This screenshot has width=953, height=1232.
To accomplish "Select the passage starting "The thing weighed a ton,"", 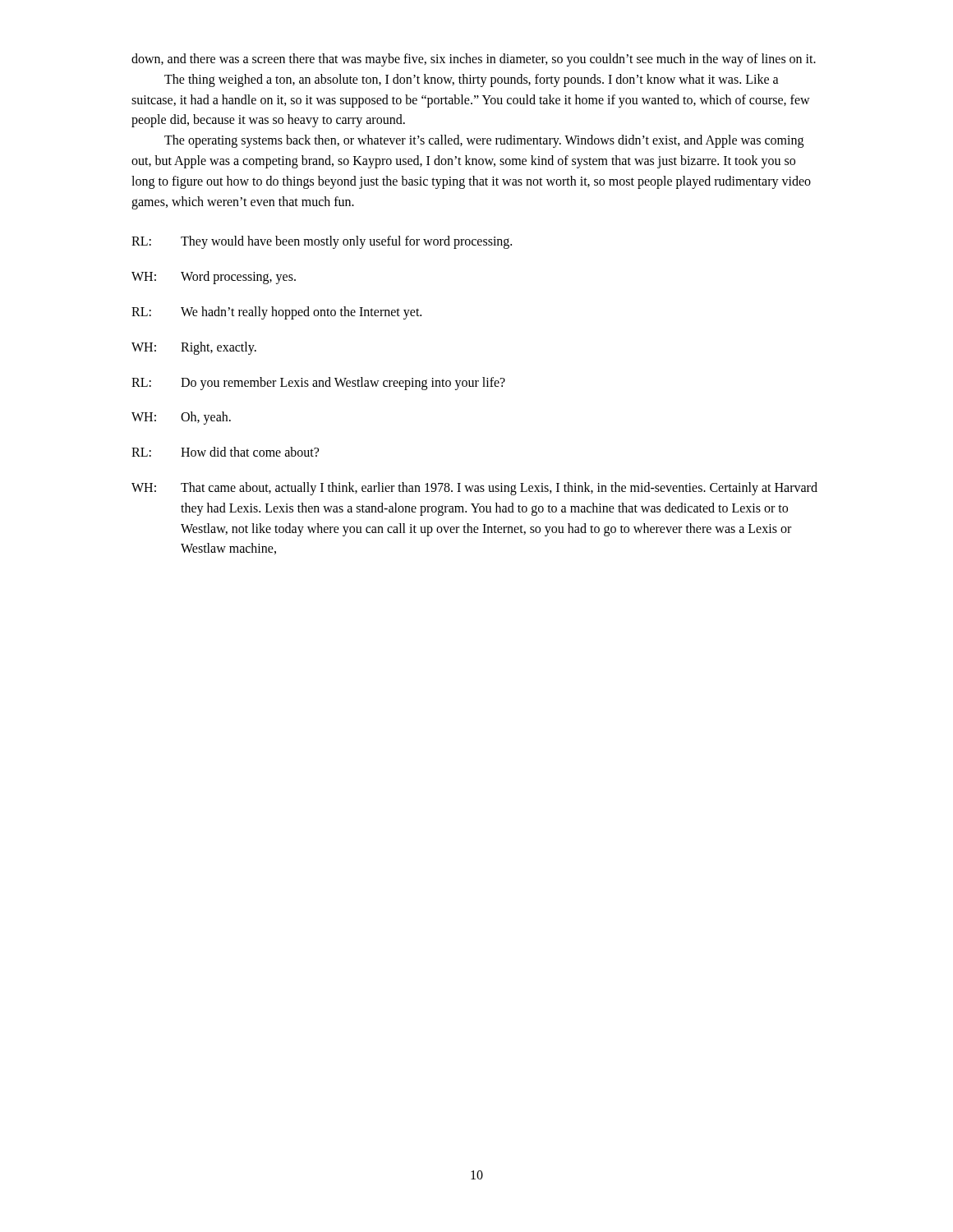I will click(x=476, y=100).
